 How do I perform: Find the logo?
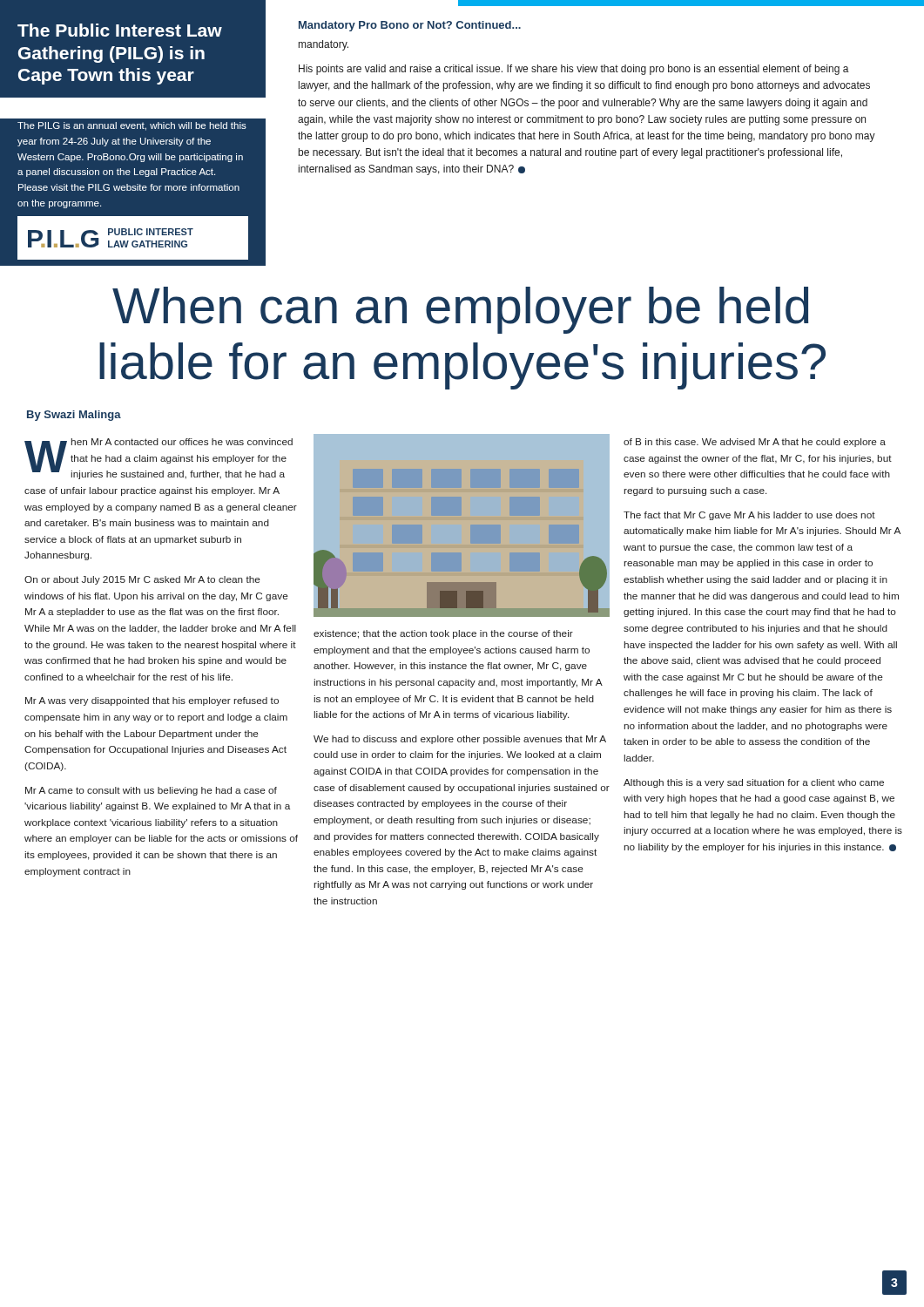[x=133, y=256]
